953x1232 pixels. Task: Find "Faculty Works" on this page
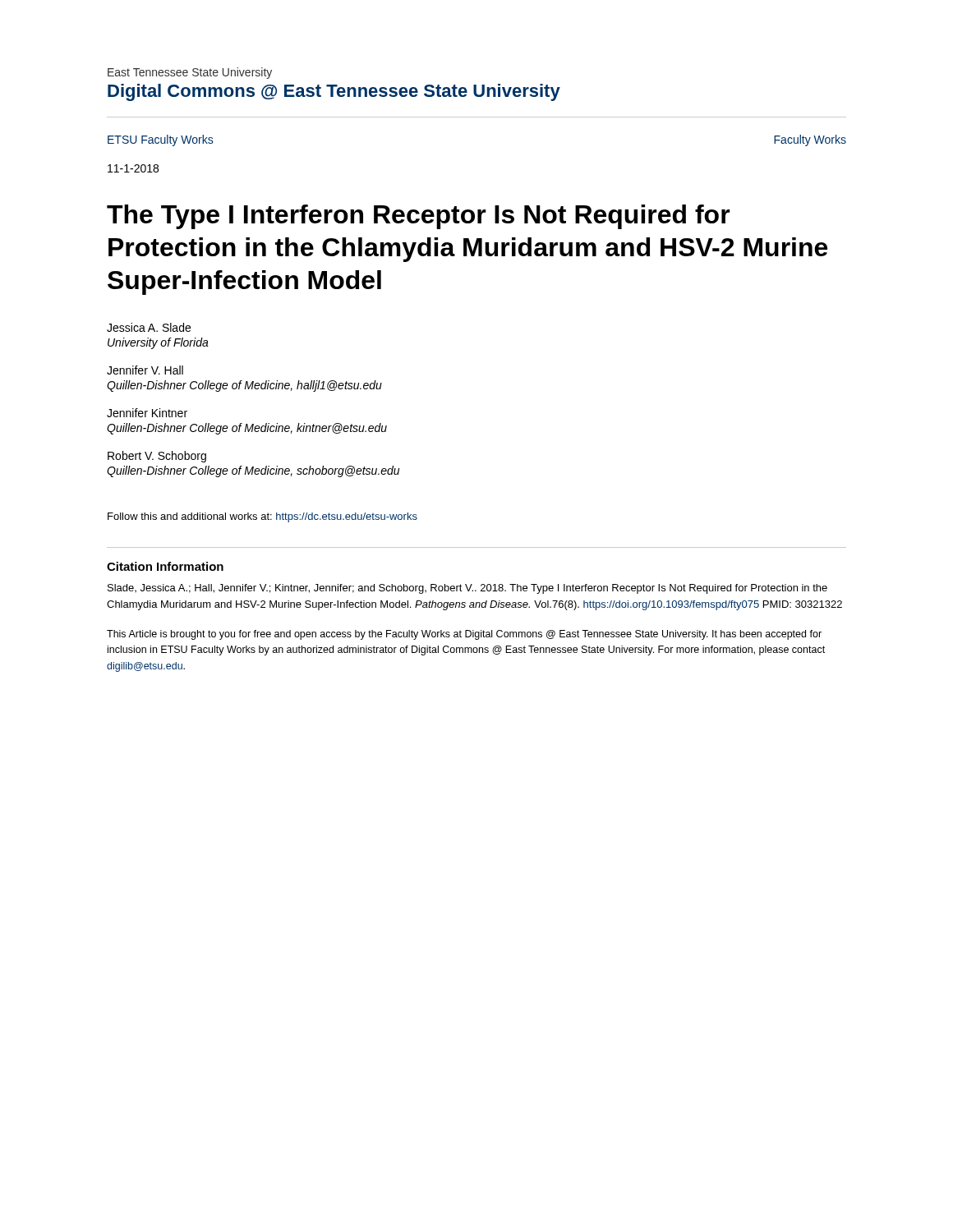click(810, 140)
